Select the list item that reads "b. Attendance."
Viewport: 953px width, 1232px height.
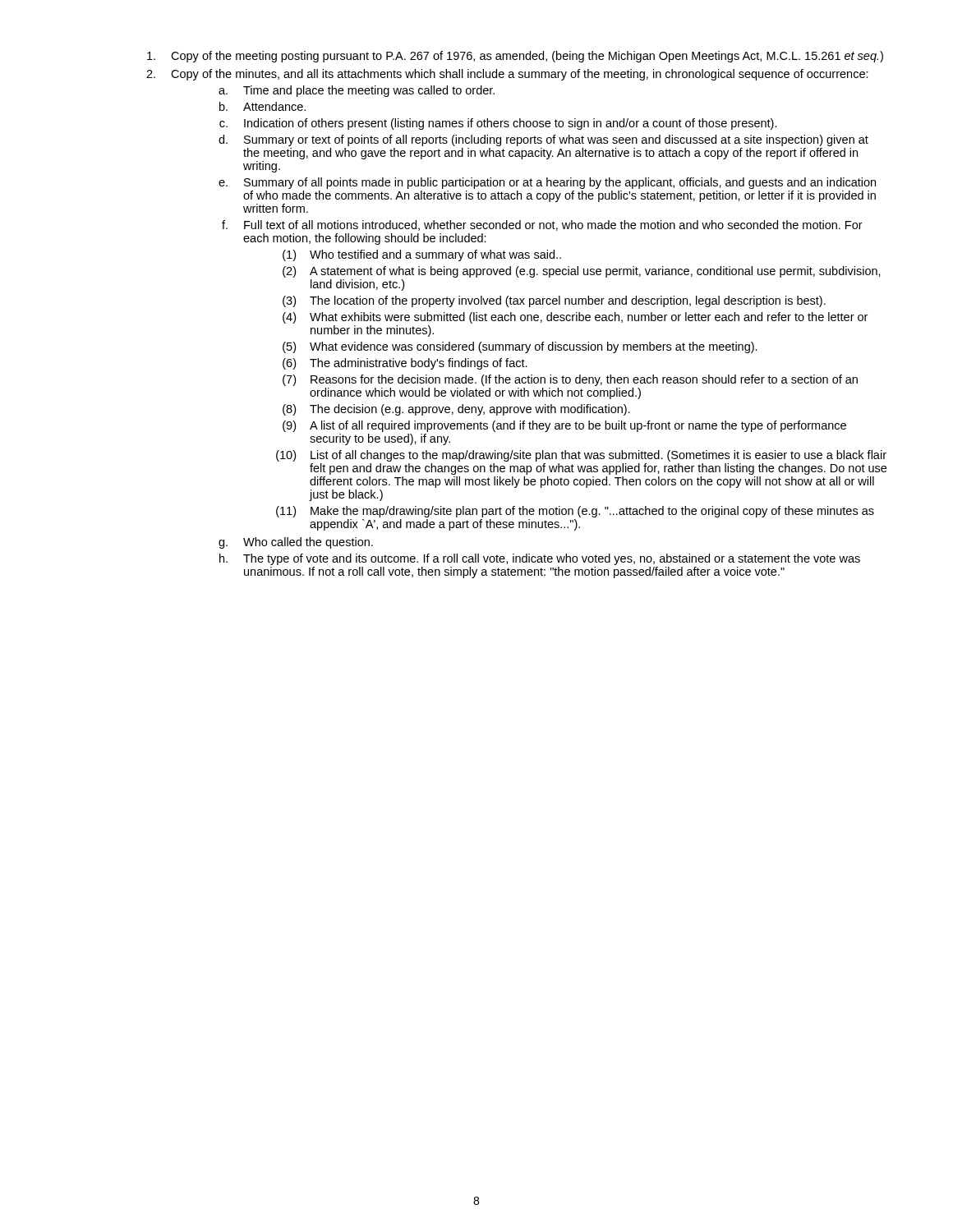point(262,106)
